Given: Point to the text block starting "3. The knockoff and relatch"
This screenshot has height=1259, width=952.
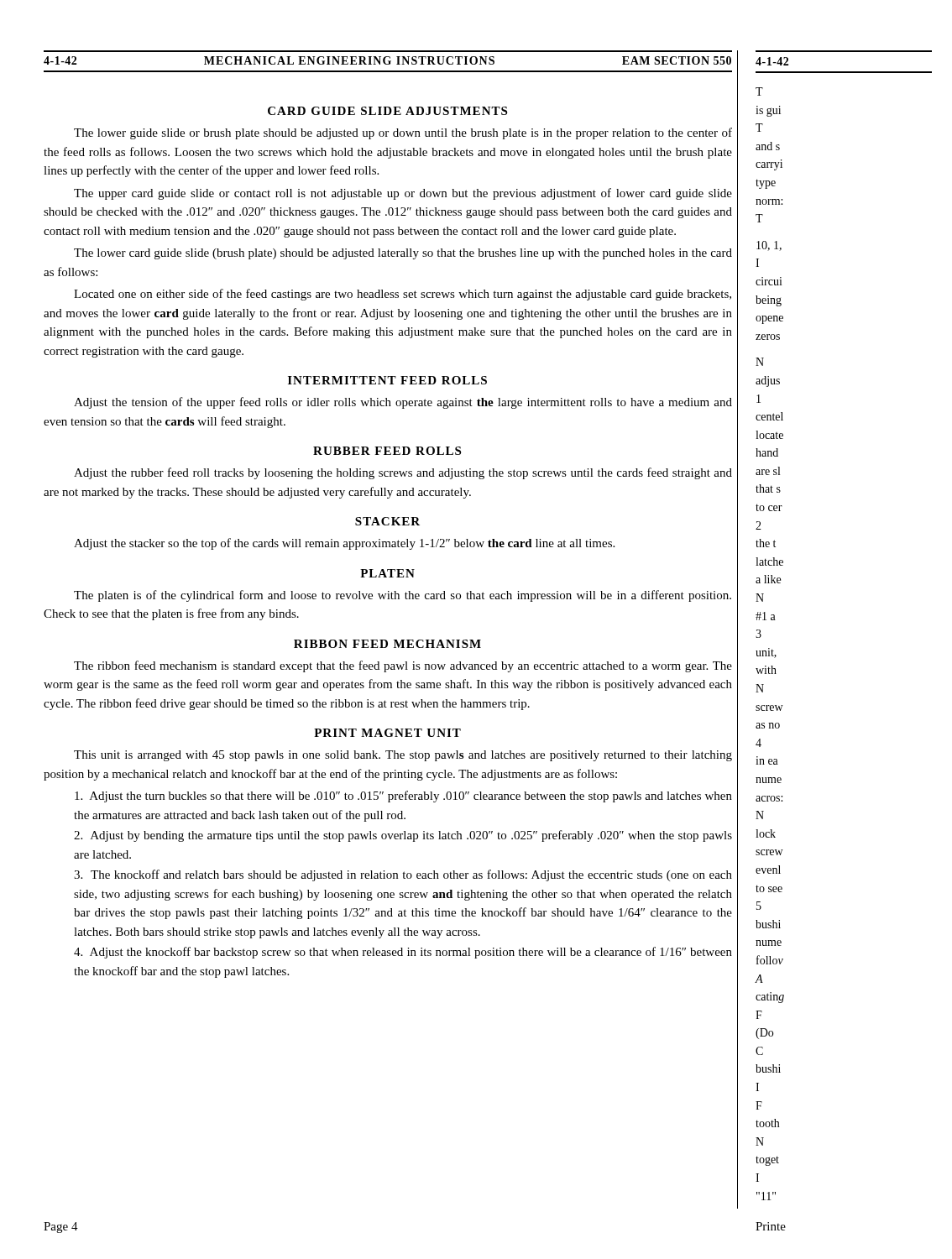Looking at the screenshot, I should pos(403,903).
